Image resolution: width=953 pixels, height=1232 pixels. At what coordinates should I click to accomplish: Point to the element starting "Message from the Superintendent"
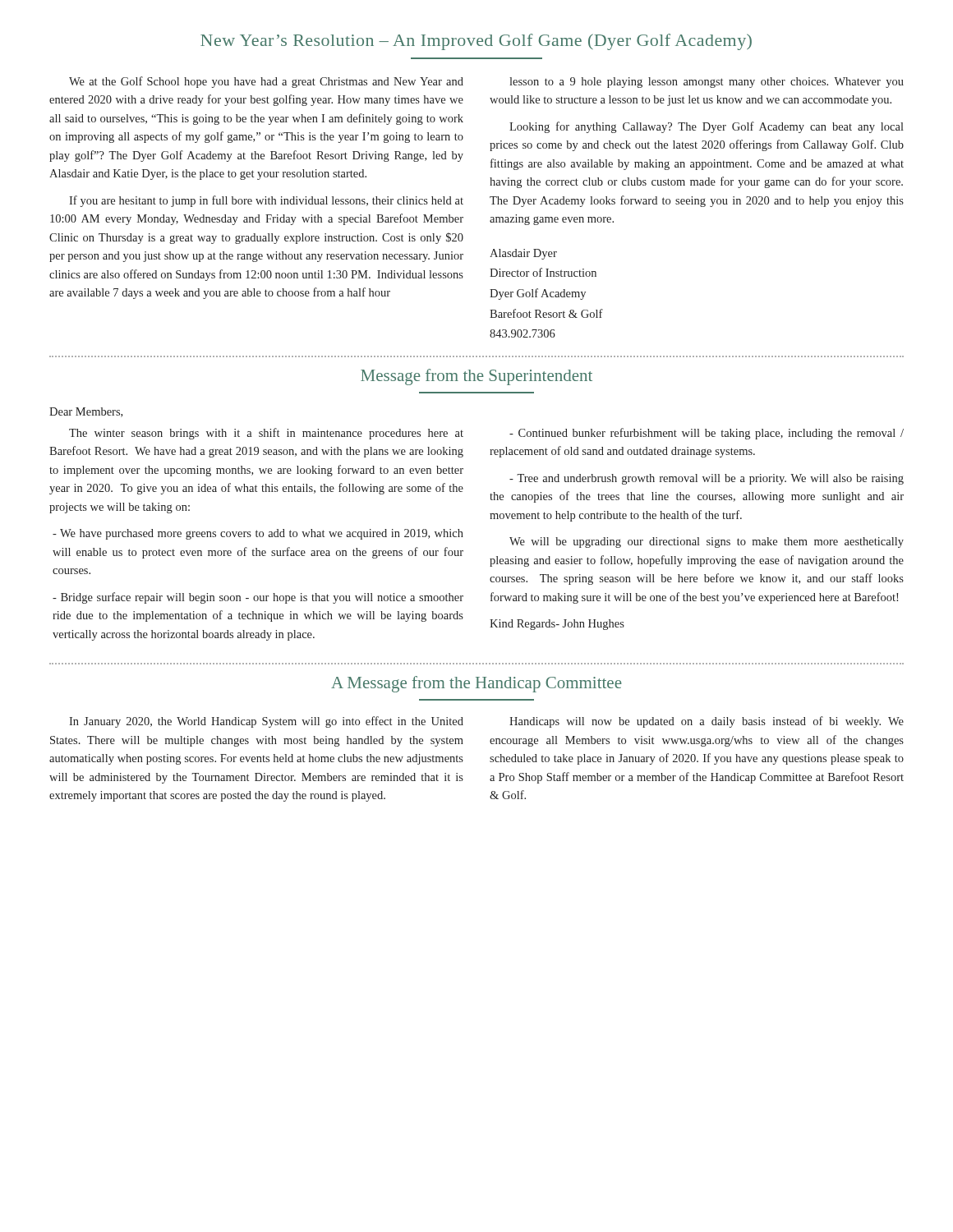coord(476,379)
